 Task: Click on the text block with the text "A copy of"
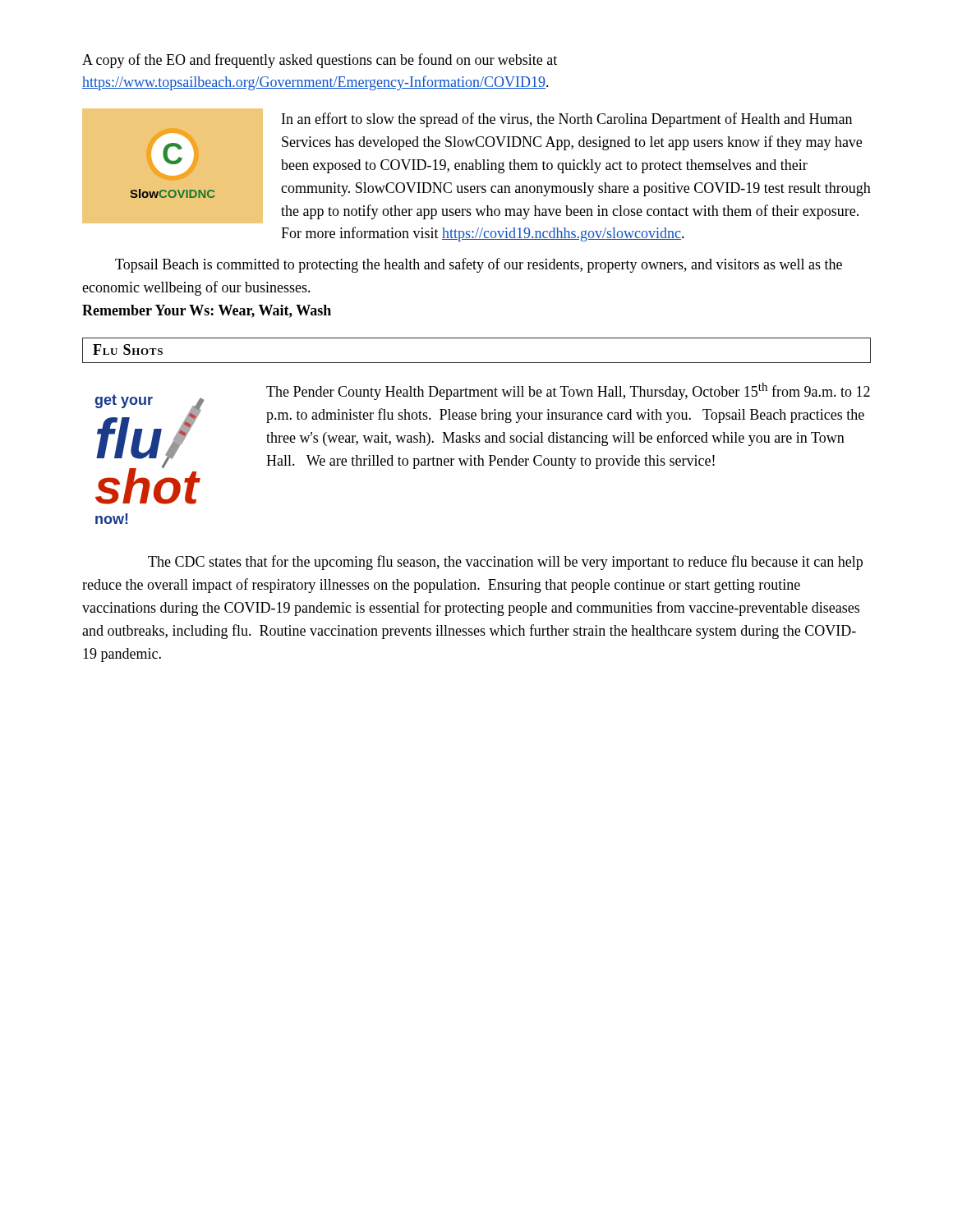(x=320, y=71)
